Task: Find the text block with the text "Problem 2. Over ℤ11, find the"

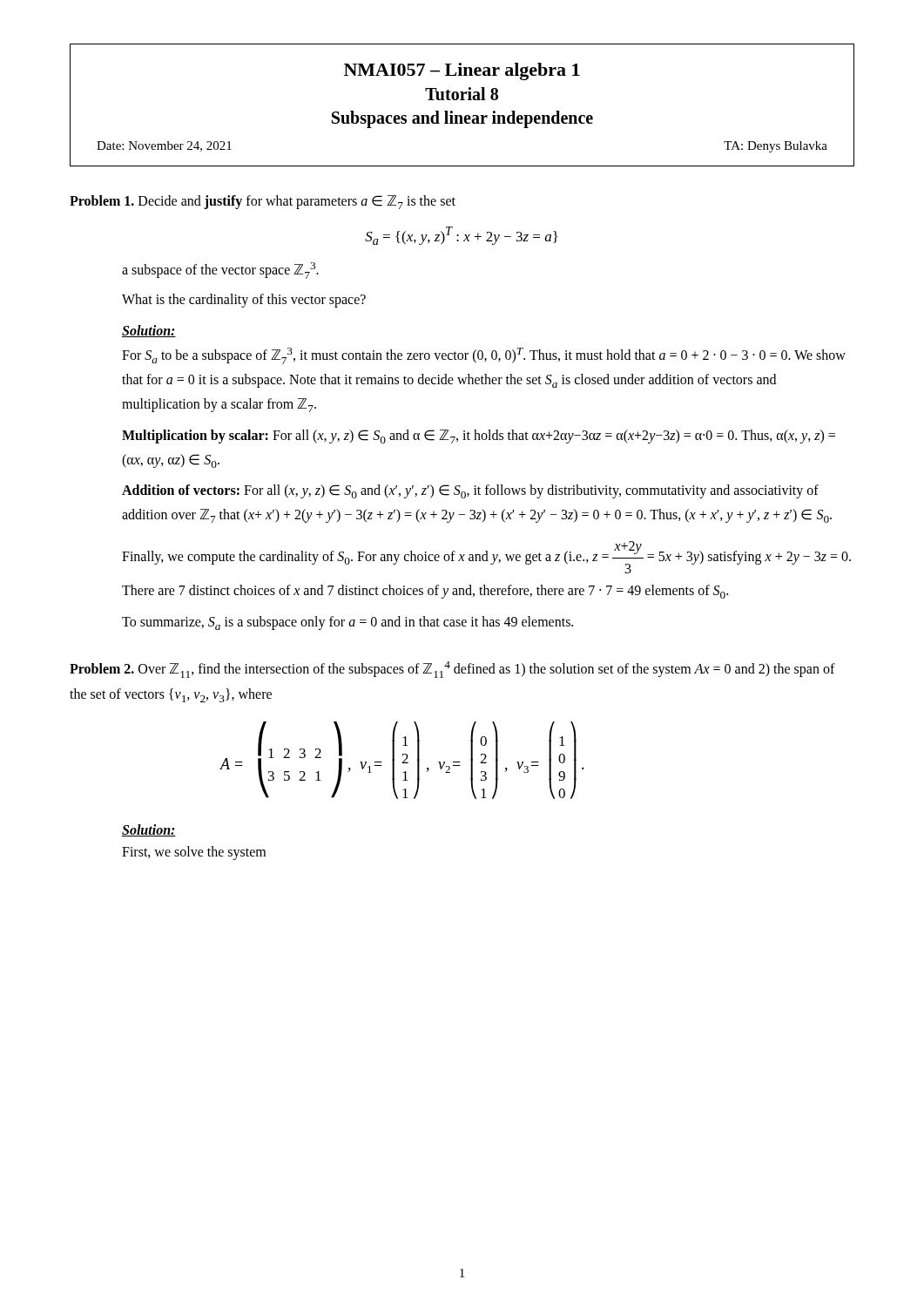Action: pyautogui.click(x=452, y=681)
